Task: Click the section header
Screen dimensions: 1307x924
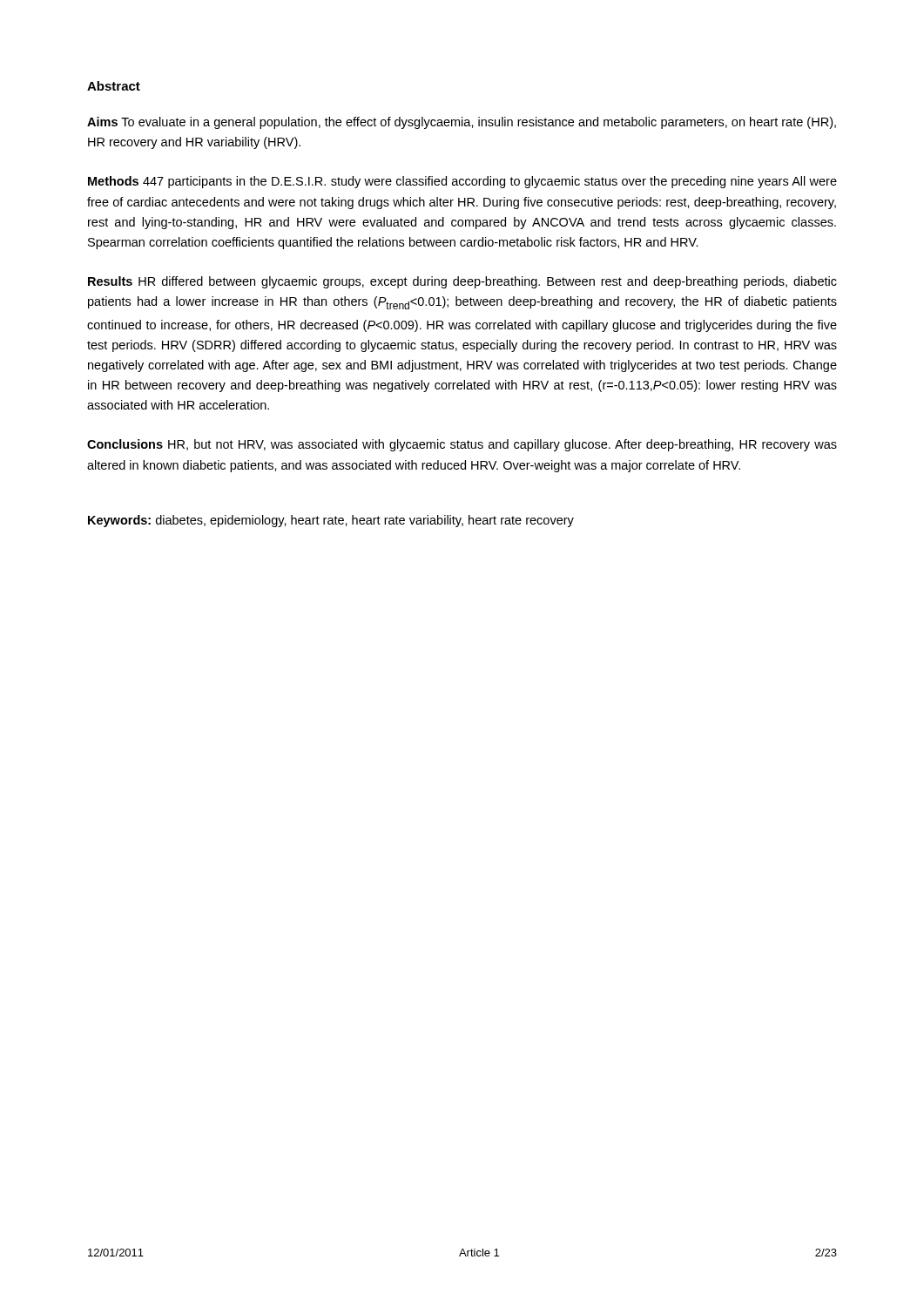Action: 114,86
